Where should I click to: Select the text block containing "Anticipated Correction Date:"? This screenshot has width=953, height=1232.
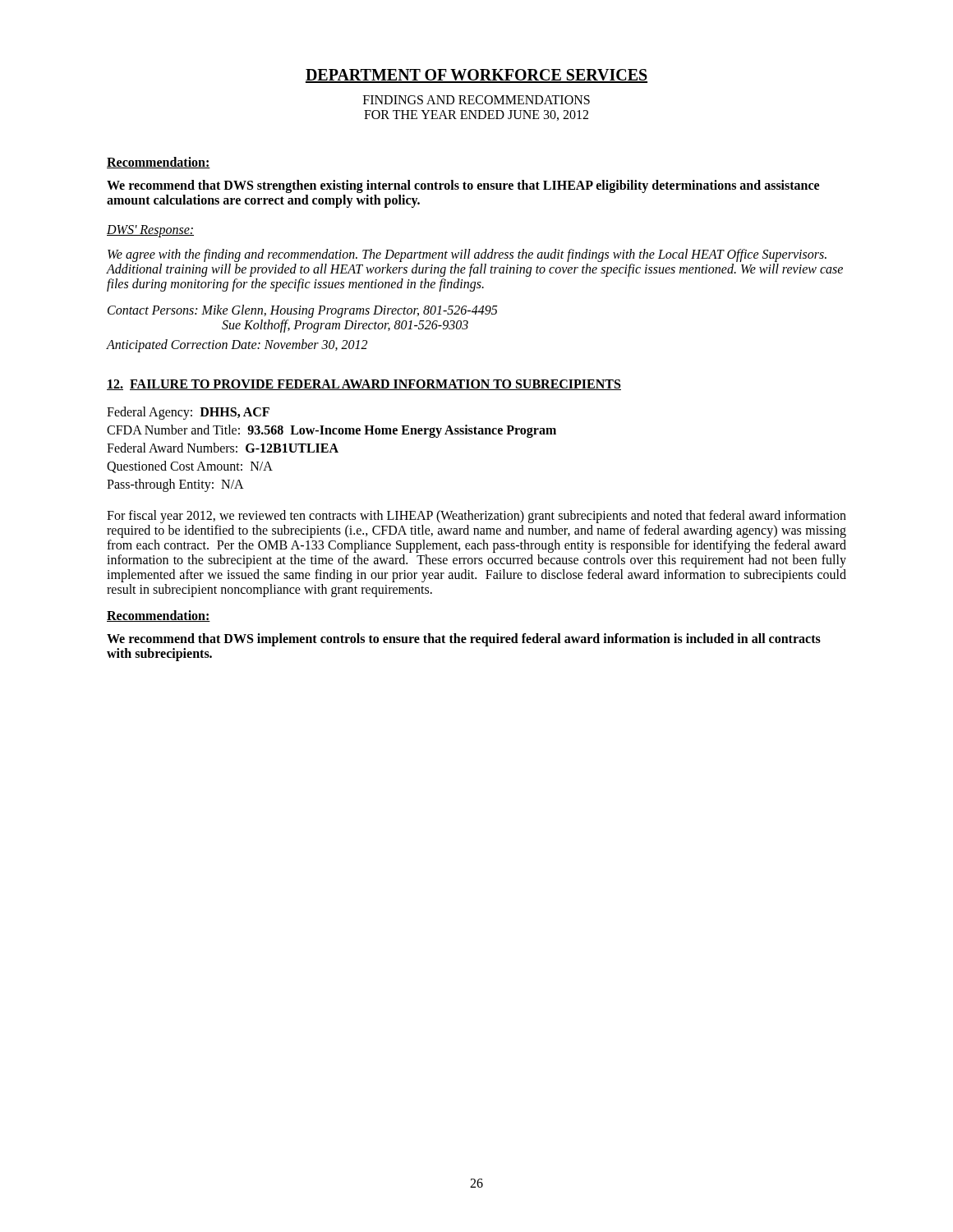click(x=237, y=345)
